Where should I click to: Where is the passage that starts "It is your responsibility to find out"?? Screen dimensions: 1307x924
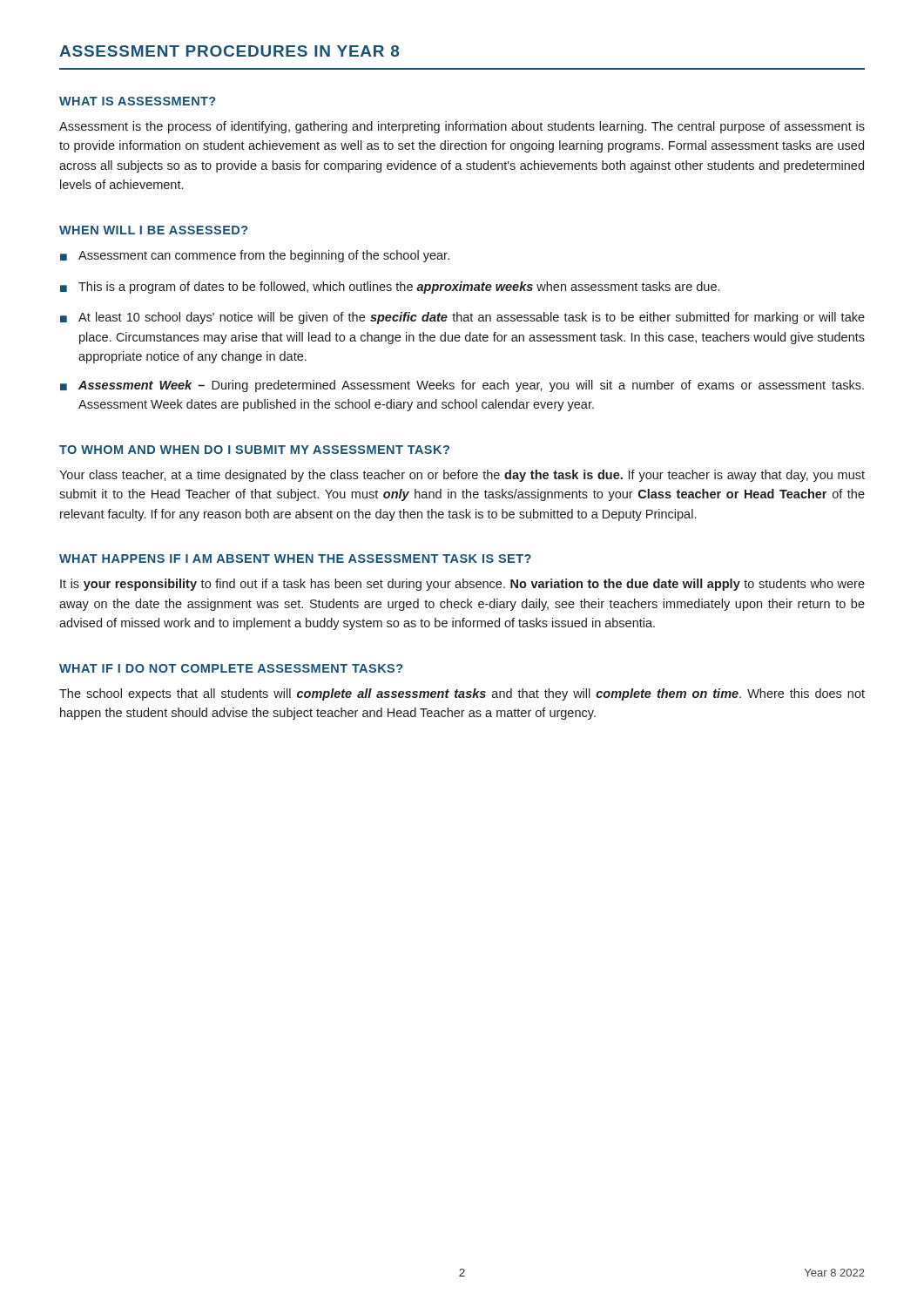[462, 604]
